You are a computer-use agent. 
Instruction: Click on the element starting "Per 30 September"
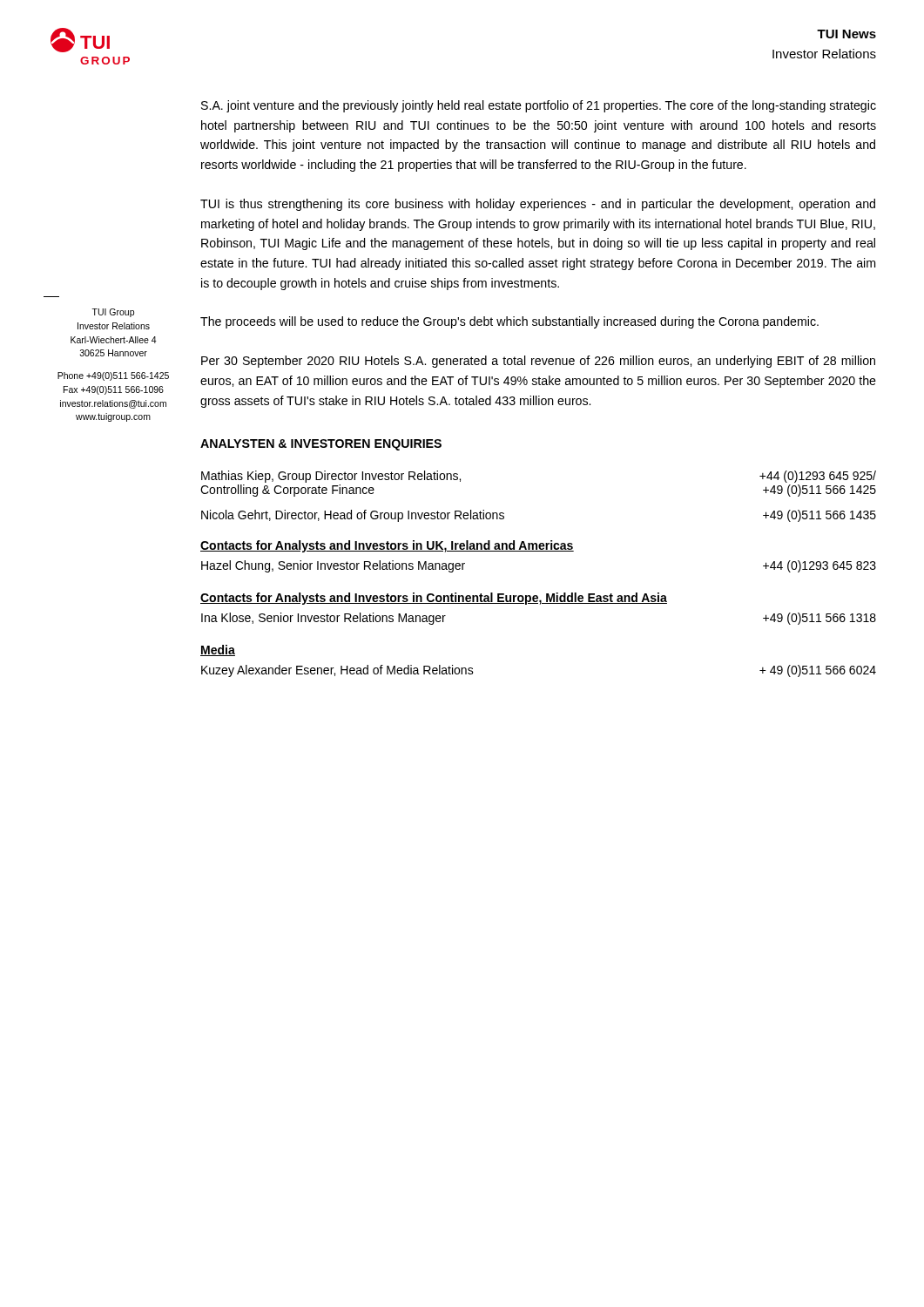538,381
